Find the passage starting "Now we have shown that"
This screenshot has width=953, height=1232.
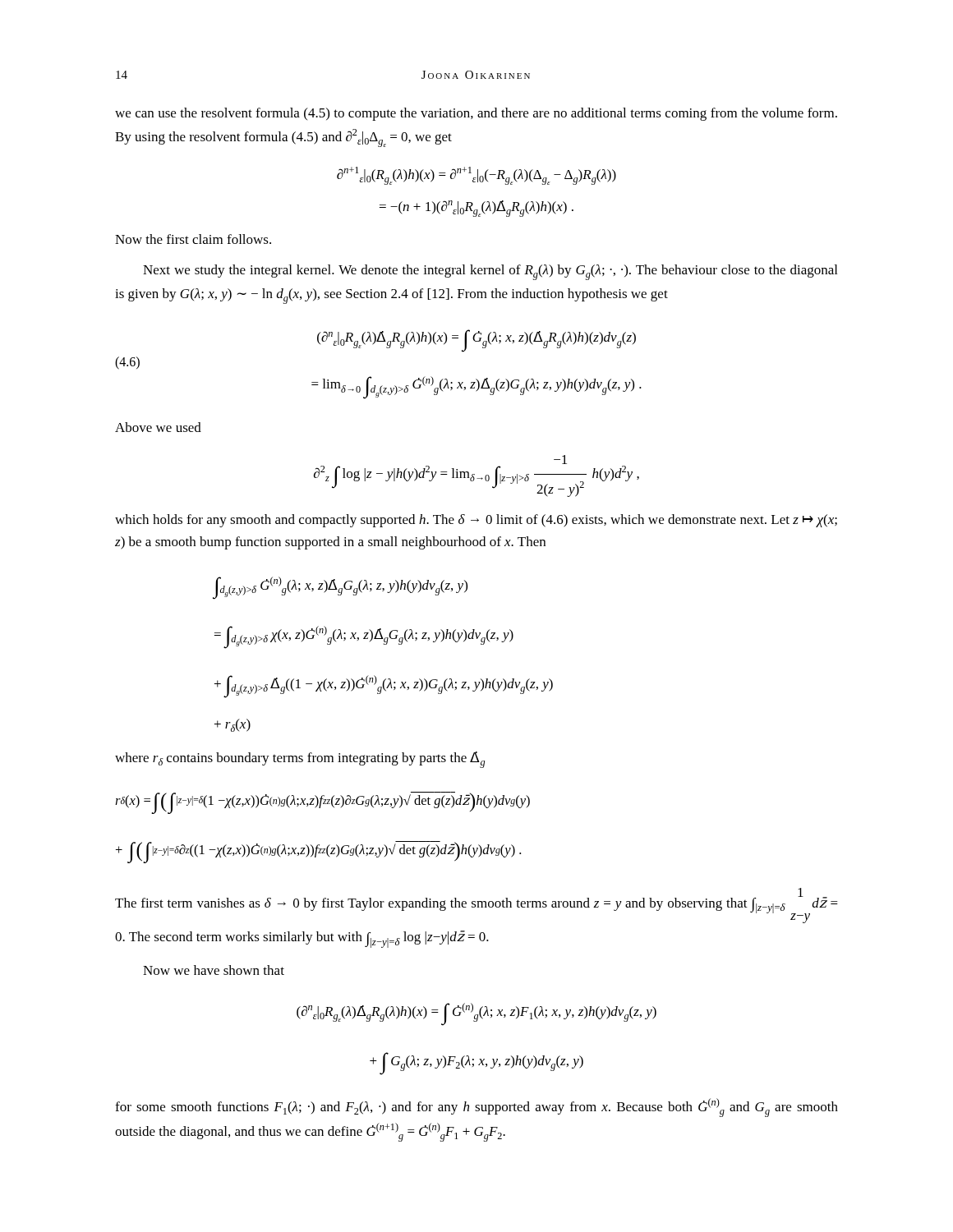click(214, 970)
